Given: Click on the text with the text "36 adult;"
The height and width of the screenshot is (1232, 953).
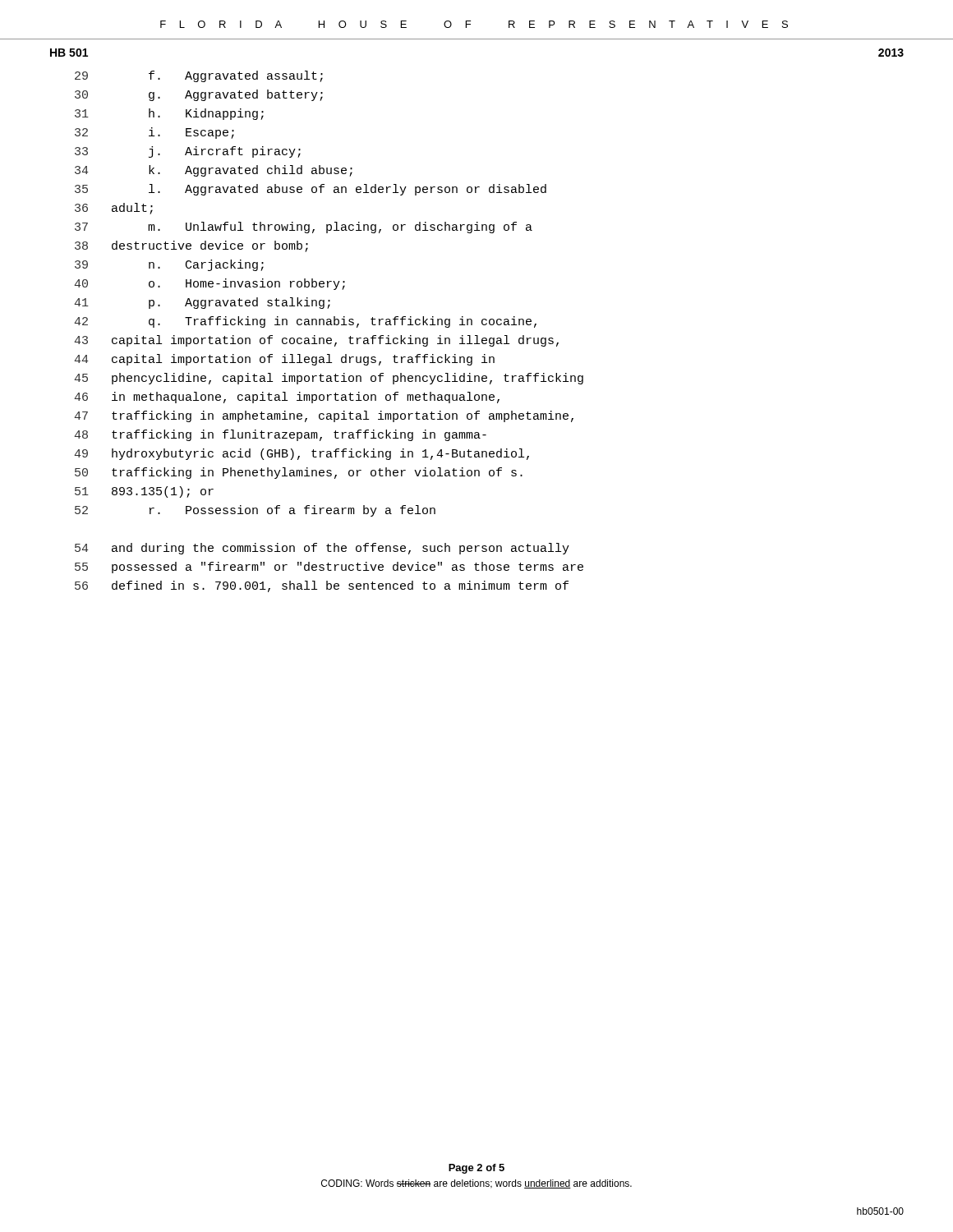Looking at the screenshot, I should click(114, 209).
